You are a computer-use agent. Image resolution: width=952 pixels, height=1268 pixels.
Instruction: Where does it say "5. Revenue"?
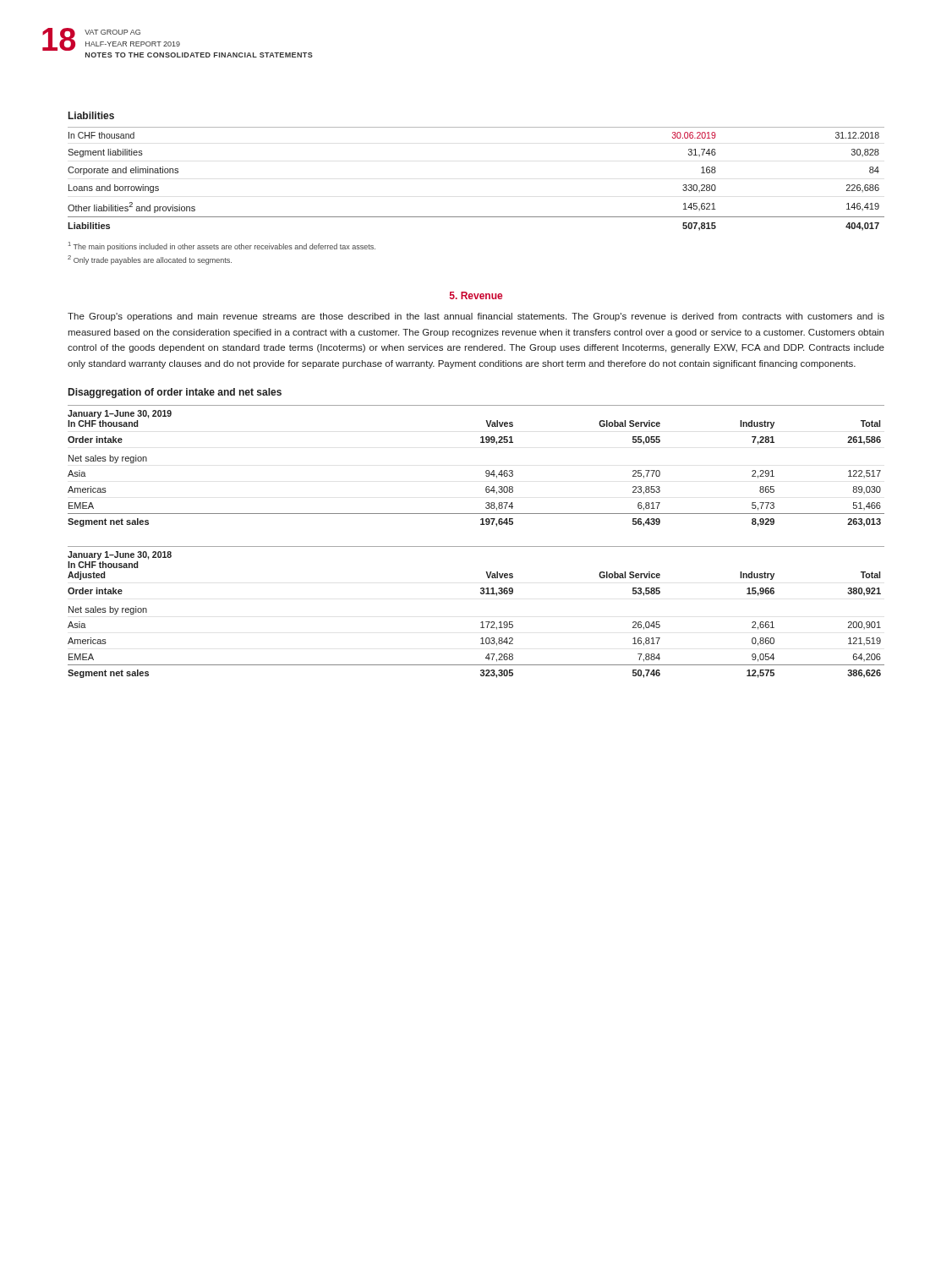coord(476,296)
